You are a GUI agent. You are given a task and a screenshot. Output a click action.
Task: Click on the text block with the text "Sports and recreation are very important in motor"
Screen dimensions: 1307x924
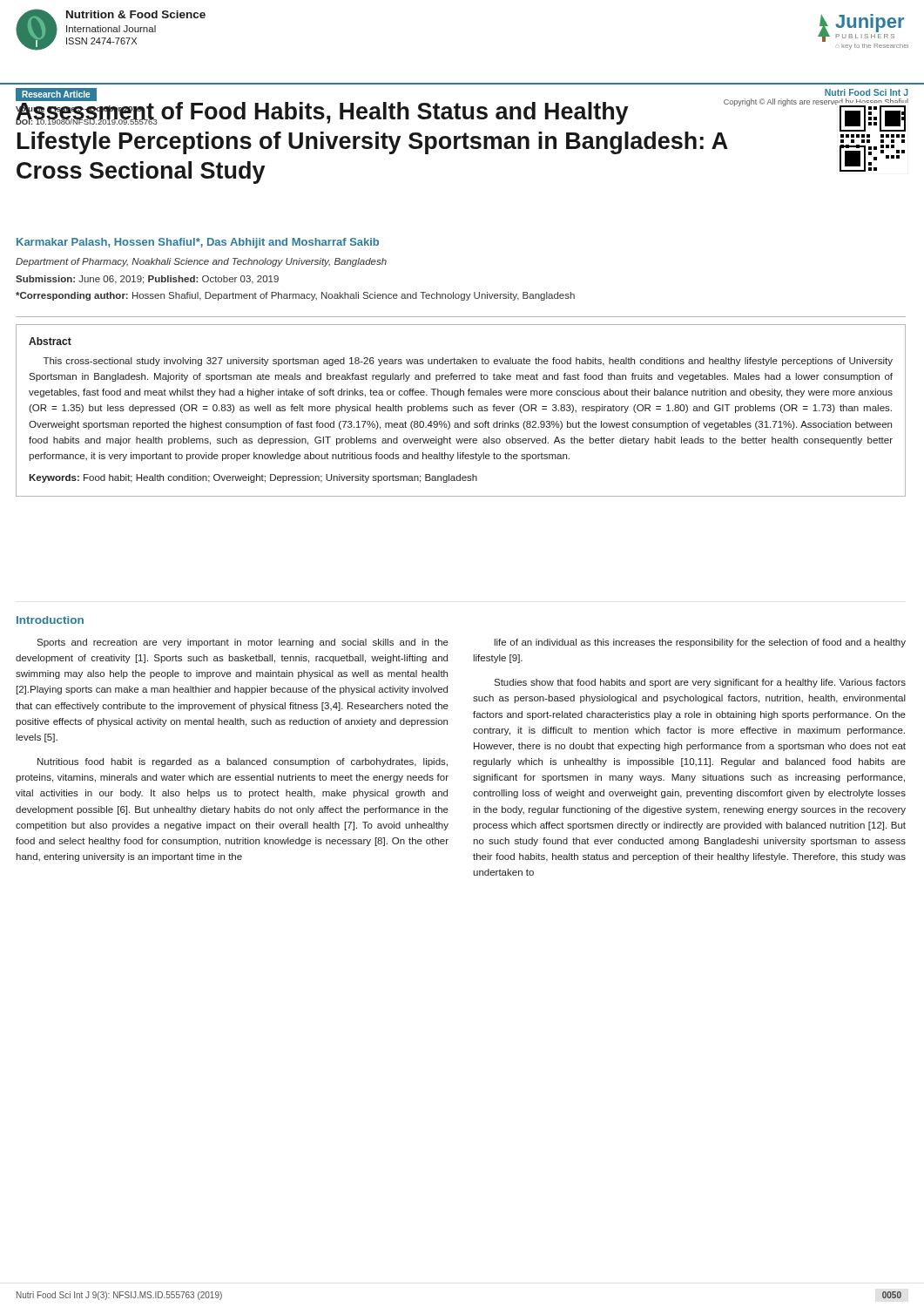[x=232, y=749]
